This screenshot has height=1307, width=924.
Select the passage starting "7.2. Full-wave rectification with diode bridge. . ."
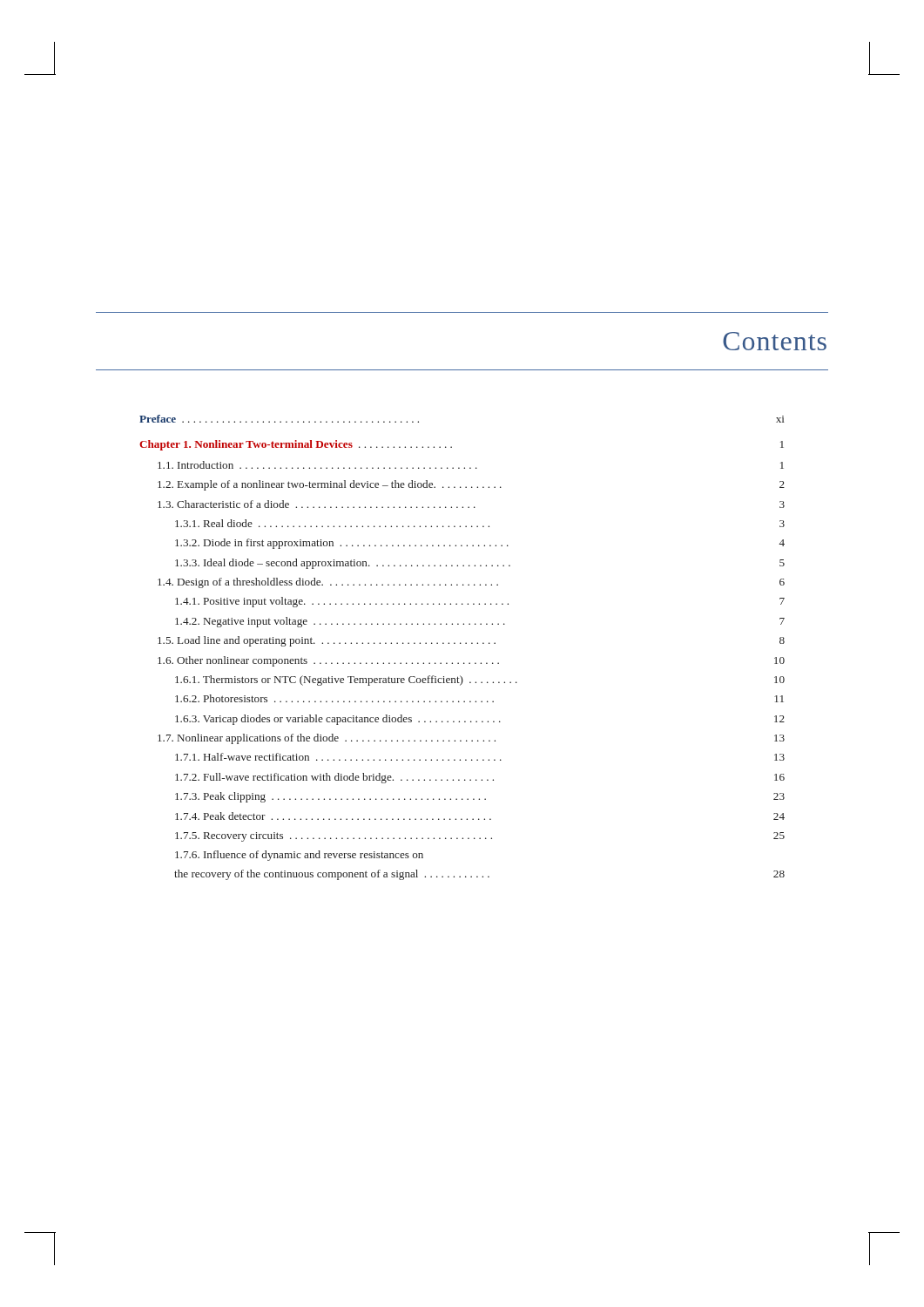point(479,777)
